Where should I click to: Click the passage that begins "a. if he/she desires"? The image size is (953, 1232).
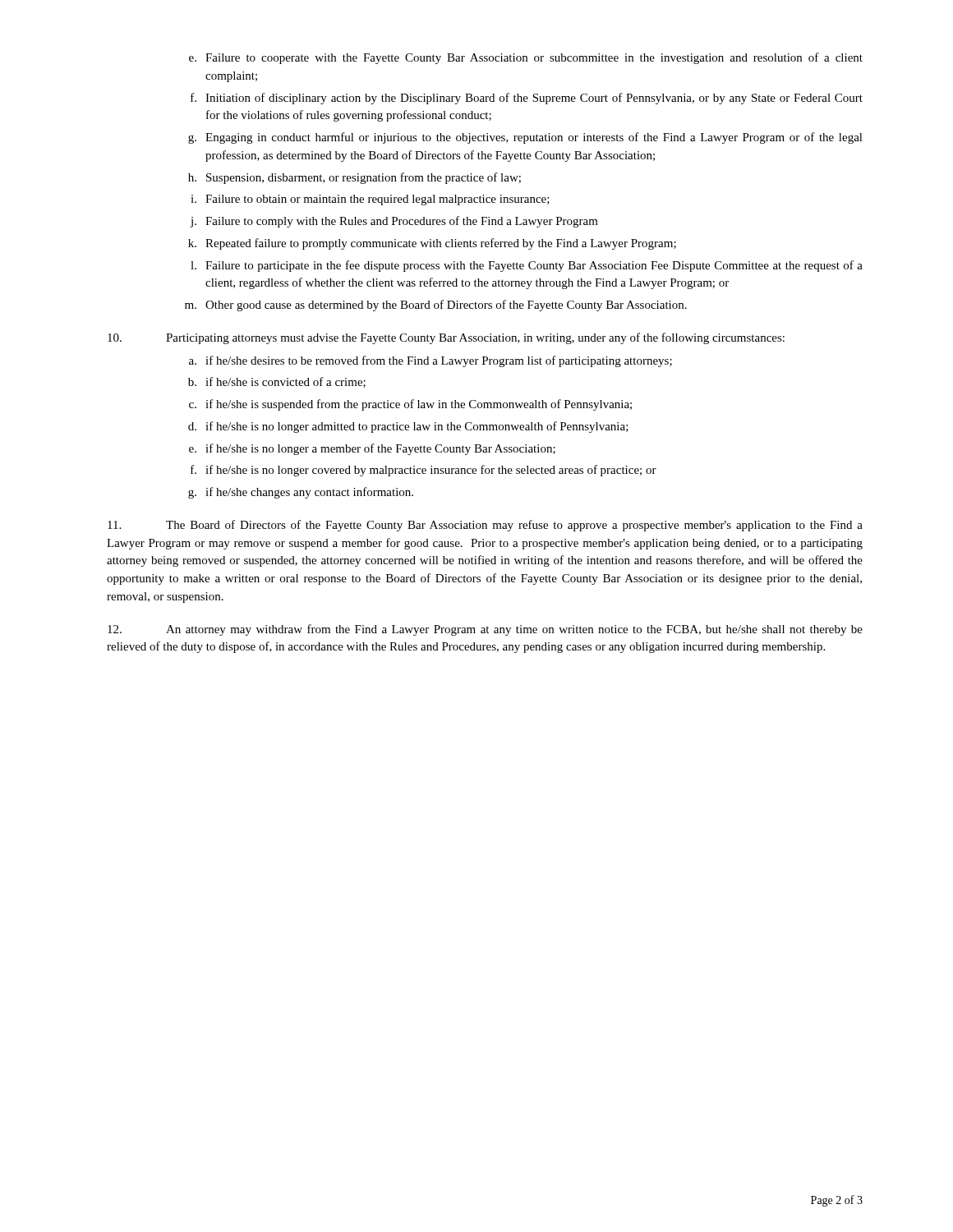[x=485, y=361]
